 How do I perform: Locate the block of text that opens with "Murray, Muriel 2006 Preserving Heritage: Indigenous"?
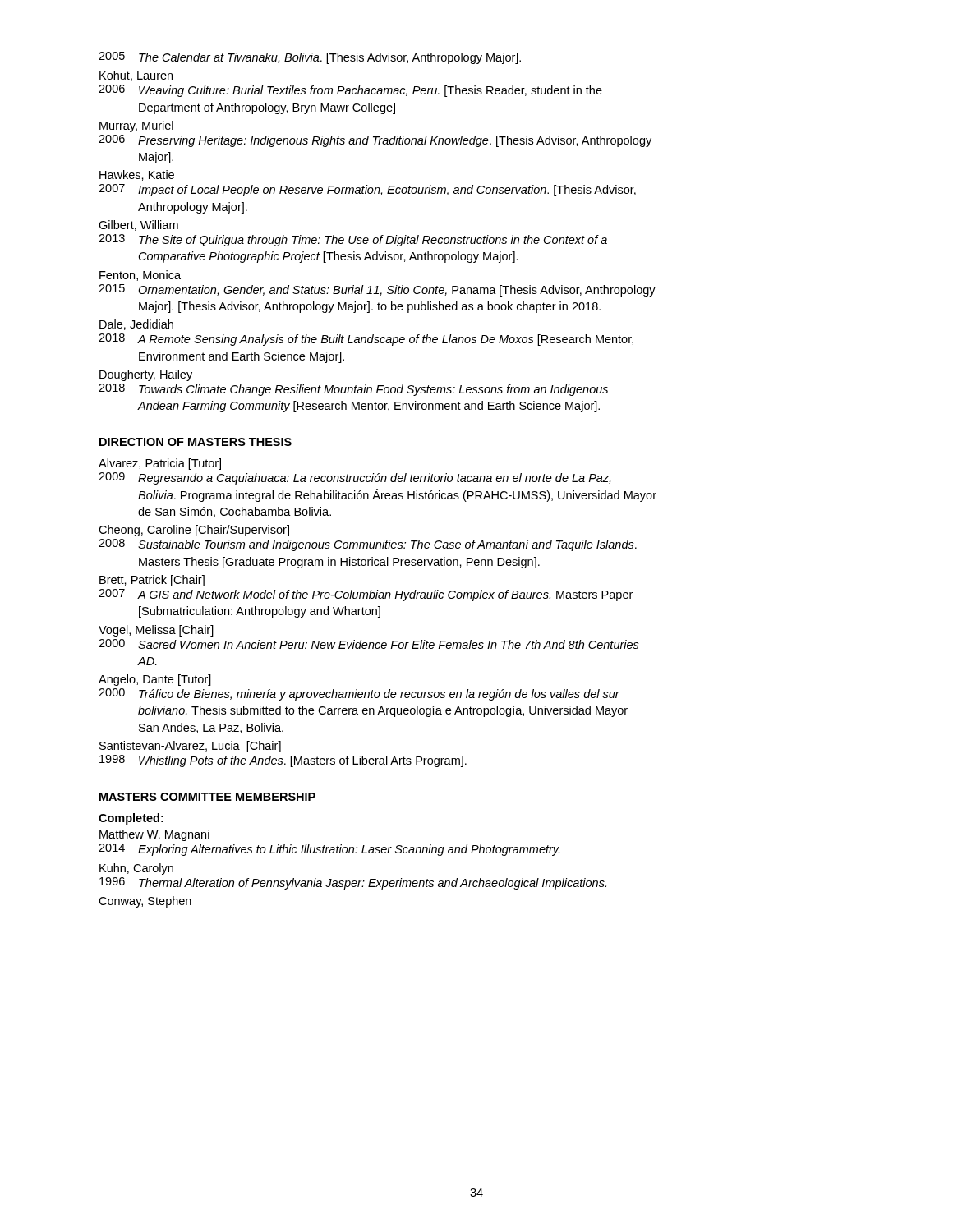476,142
